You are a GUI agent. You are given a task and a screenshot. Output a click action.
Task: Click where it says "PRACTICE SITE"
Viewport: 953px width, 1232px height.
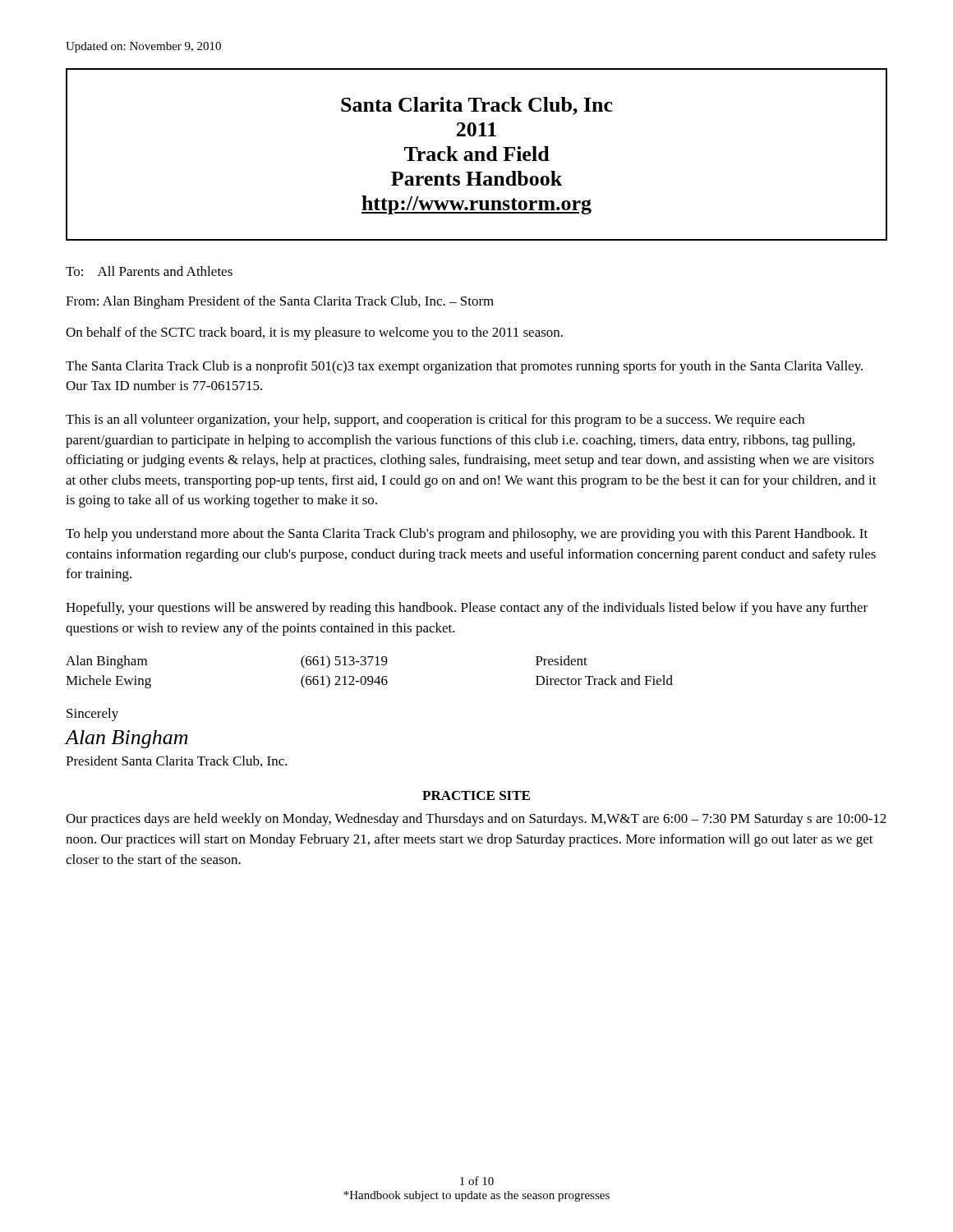(476, 796)
